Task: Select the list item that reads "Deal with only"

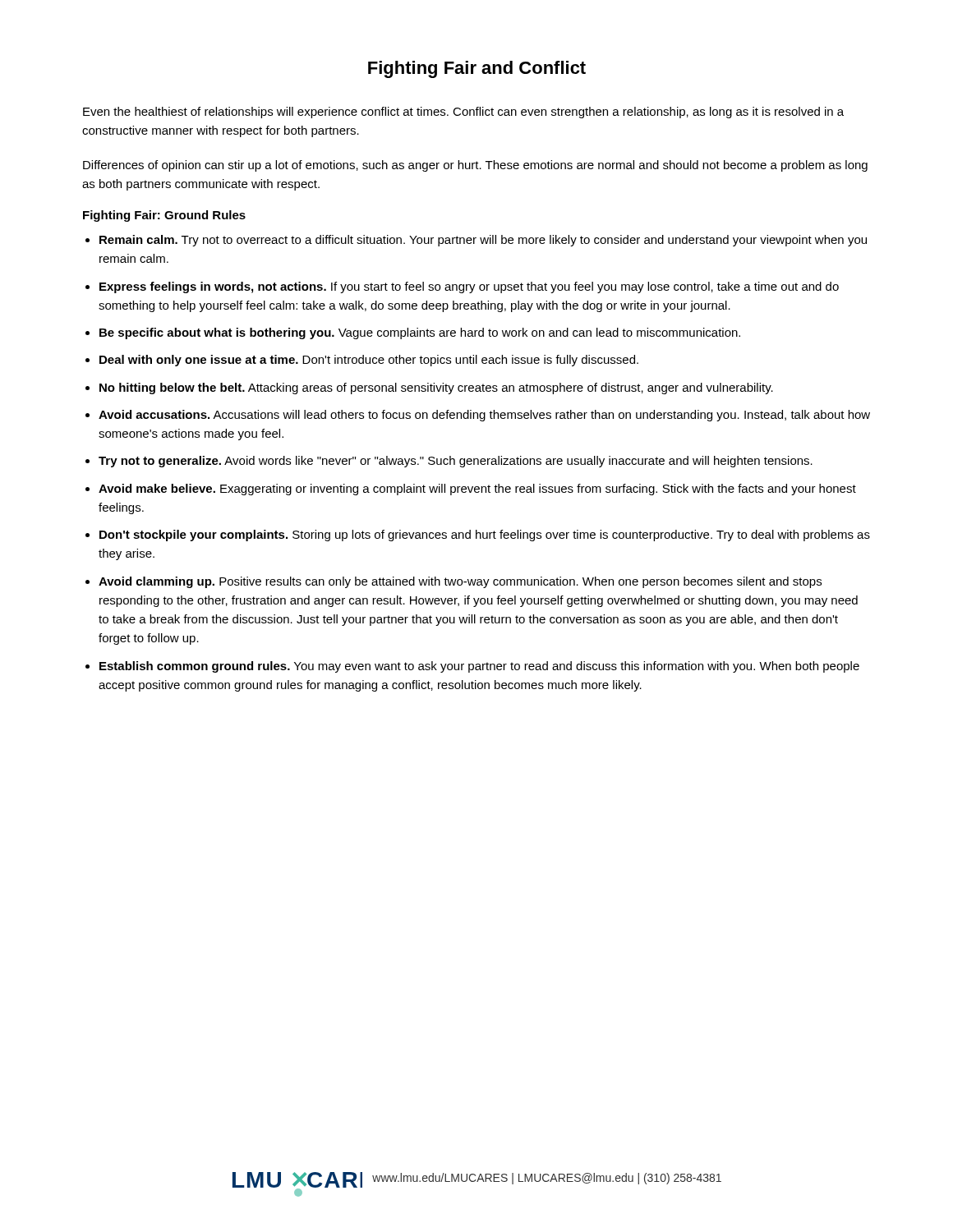Action: 369,360
